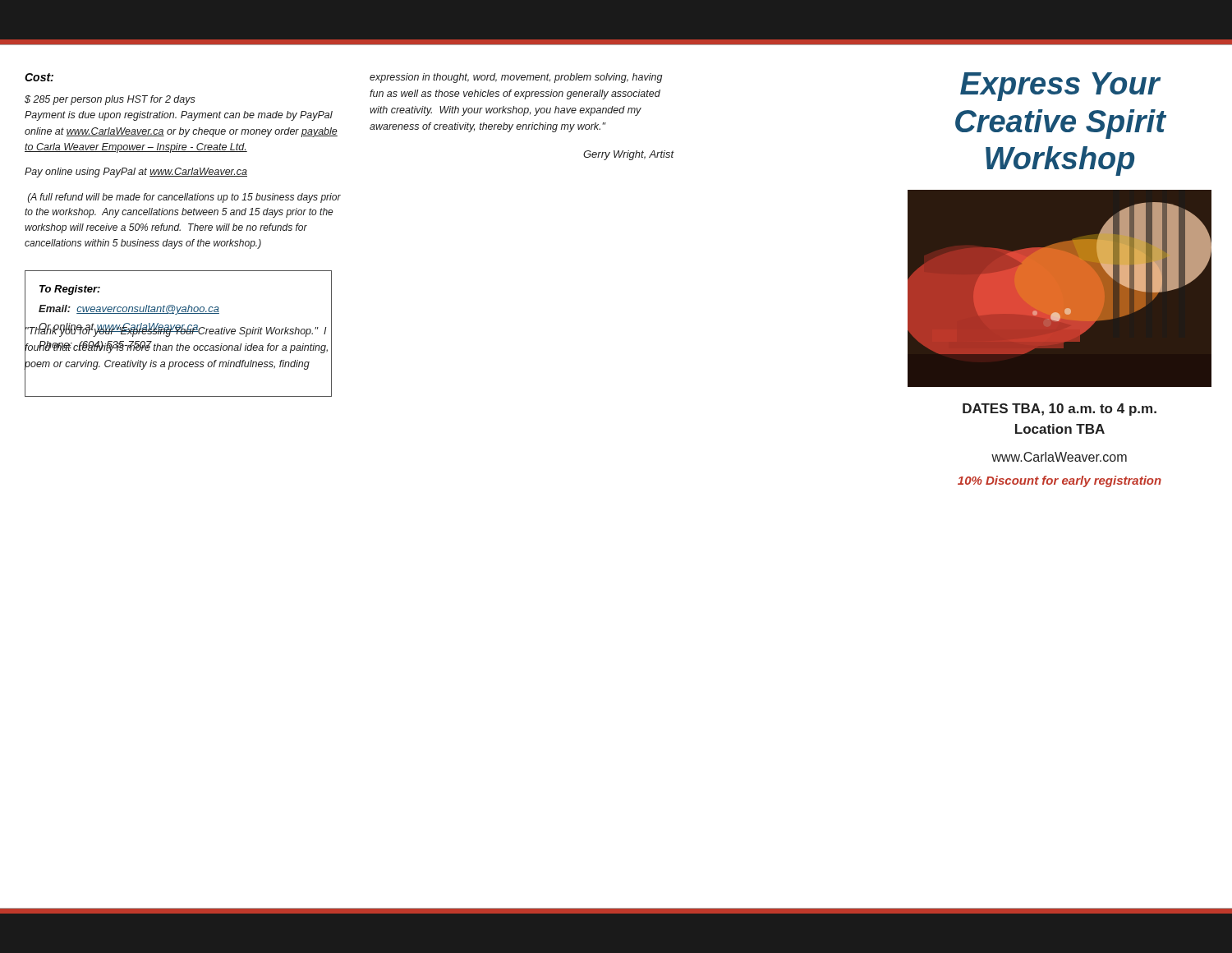Where is the passage that starts "Pay online using PayPal"?

pos(136,171)
